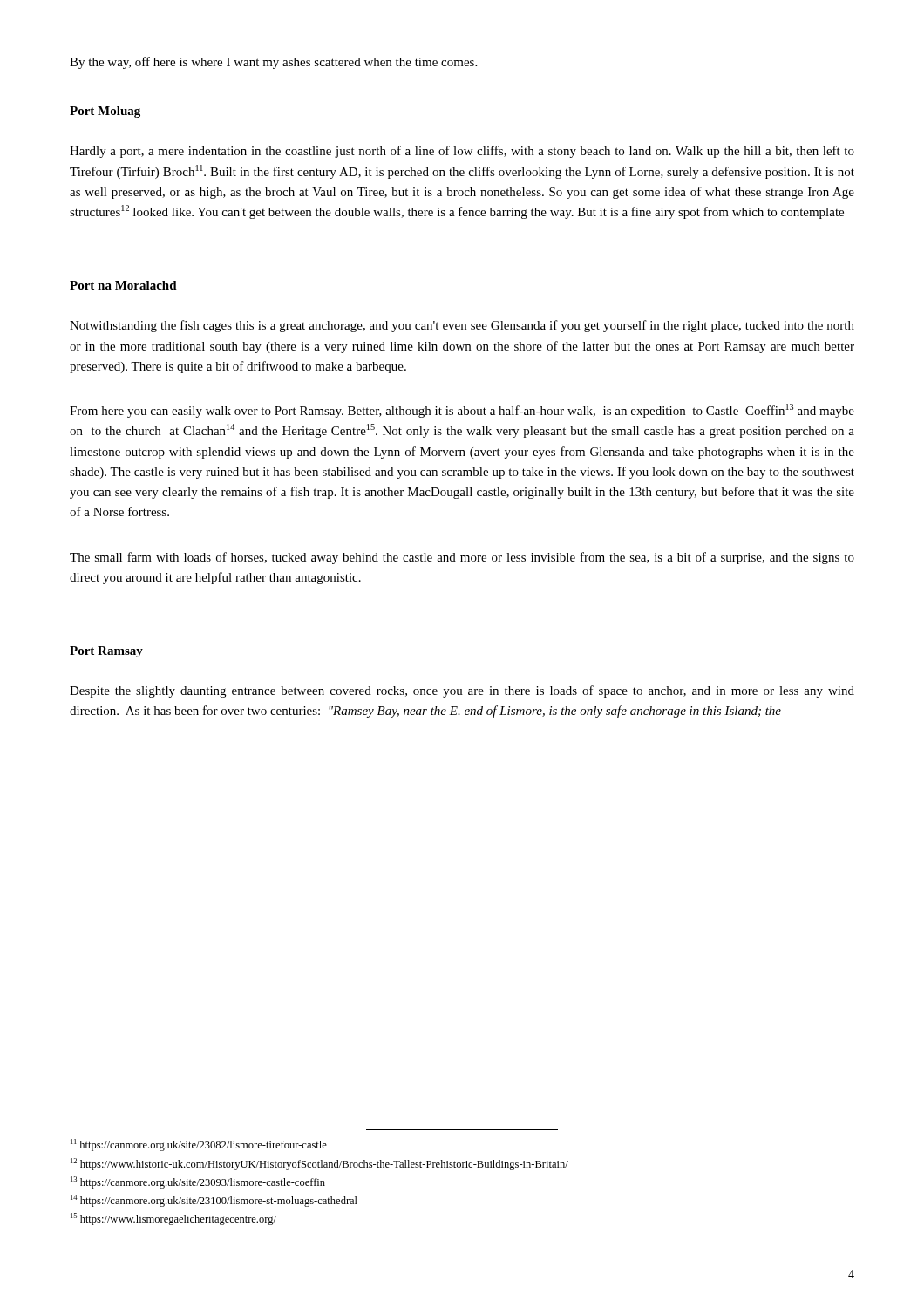
Task: Find the section header containing "Port Moluag"
Action: coord(105,111)
